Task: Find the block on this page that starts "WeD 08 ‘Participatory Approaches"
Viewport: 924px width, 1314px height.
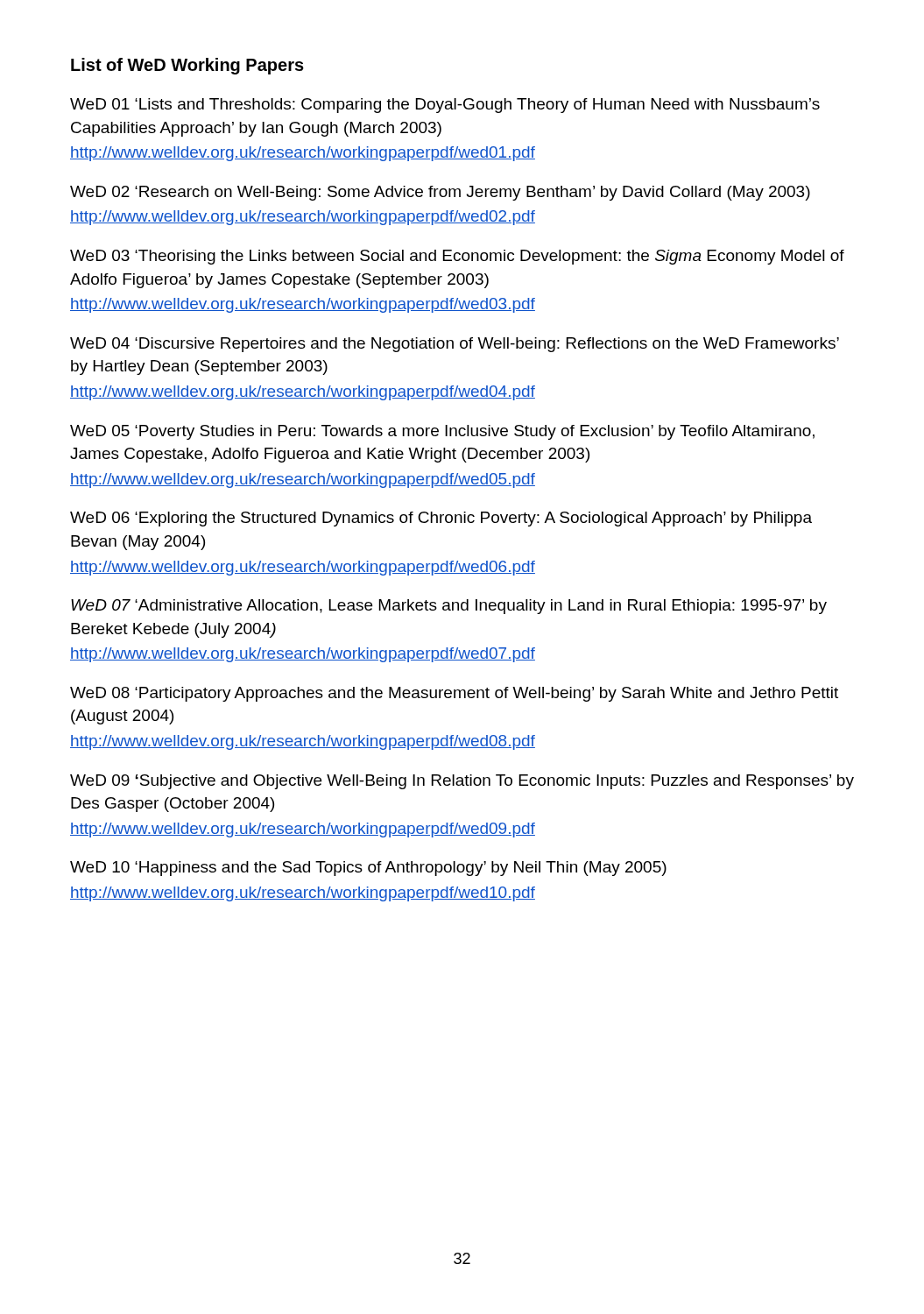Action: 454,694
